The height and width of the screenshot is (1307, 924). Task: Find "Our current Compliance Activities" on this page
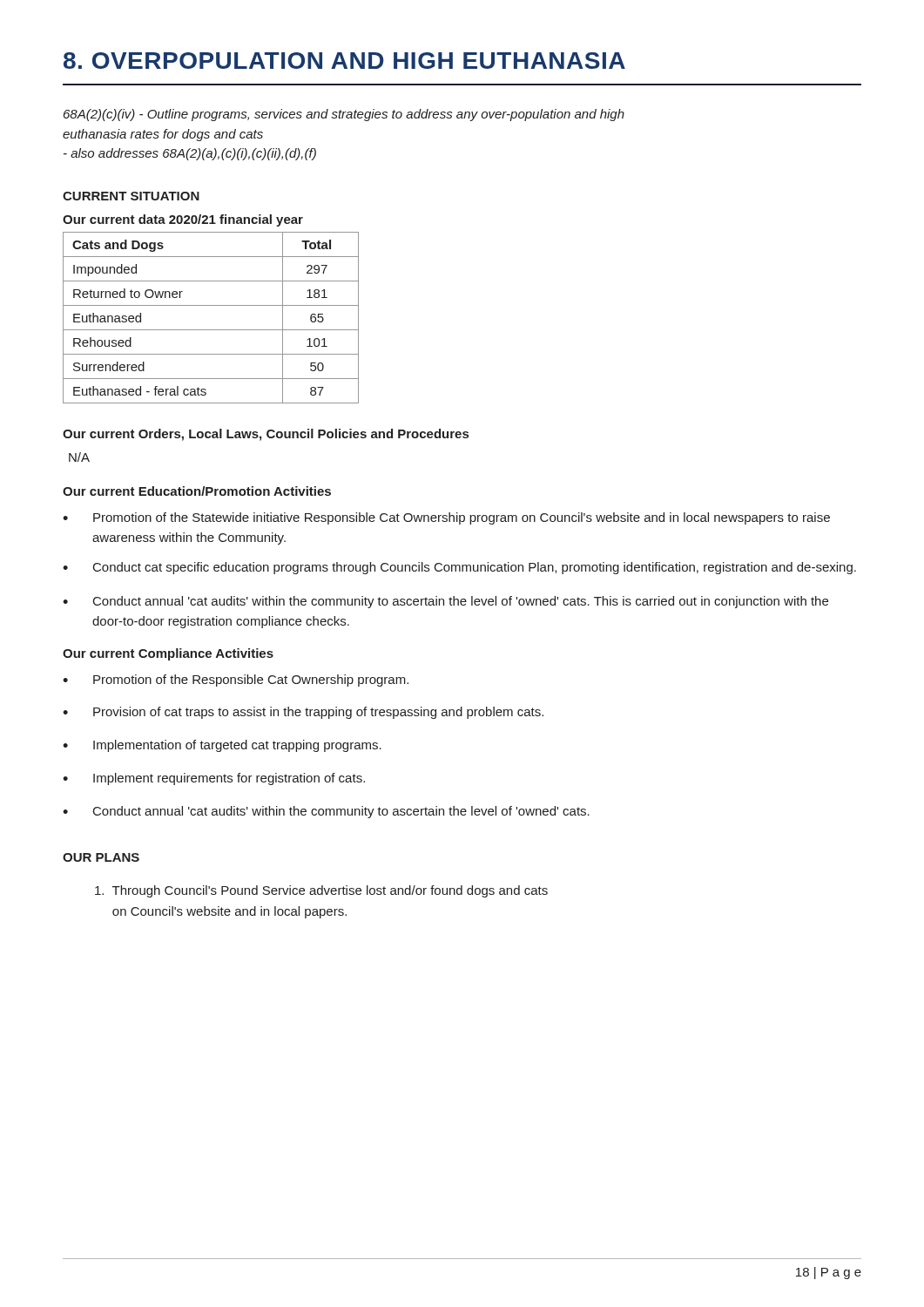click(x=168, y=653)
